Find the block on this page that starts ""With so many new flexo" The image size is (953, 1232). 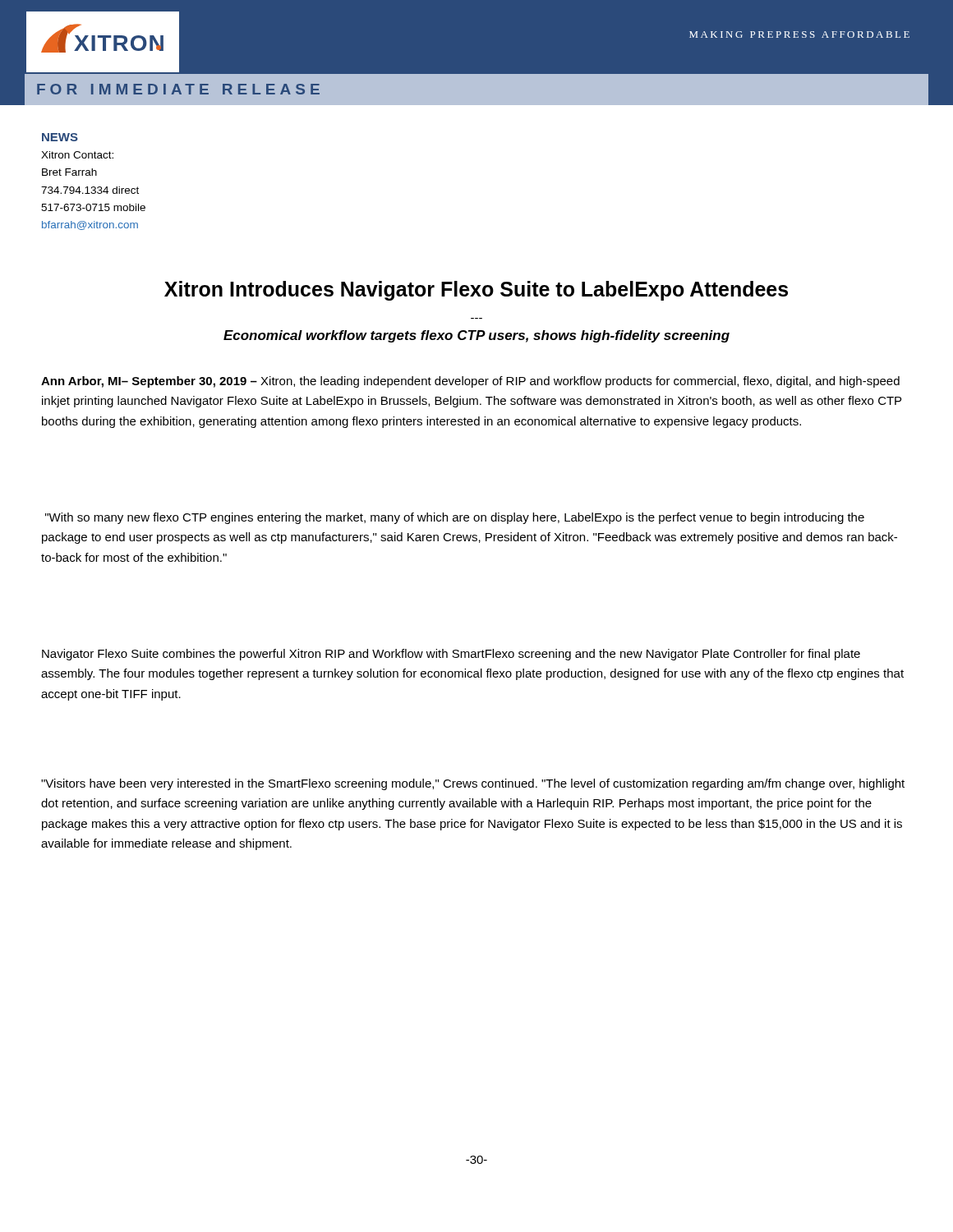click(x=476, y=538)
